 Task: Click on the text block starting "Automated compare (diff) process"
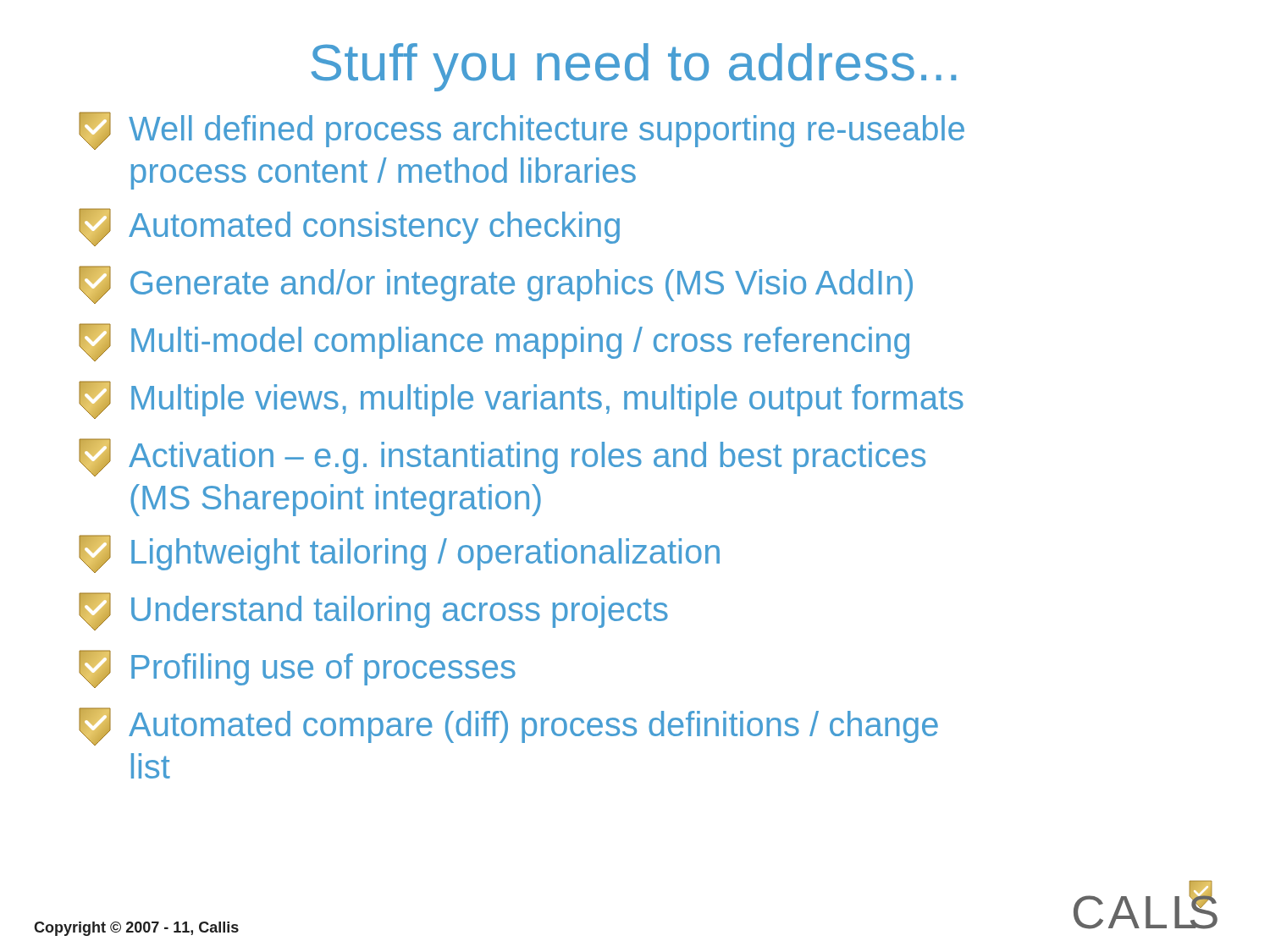(508, 746)
